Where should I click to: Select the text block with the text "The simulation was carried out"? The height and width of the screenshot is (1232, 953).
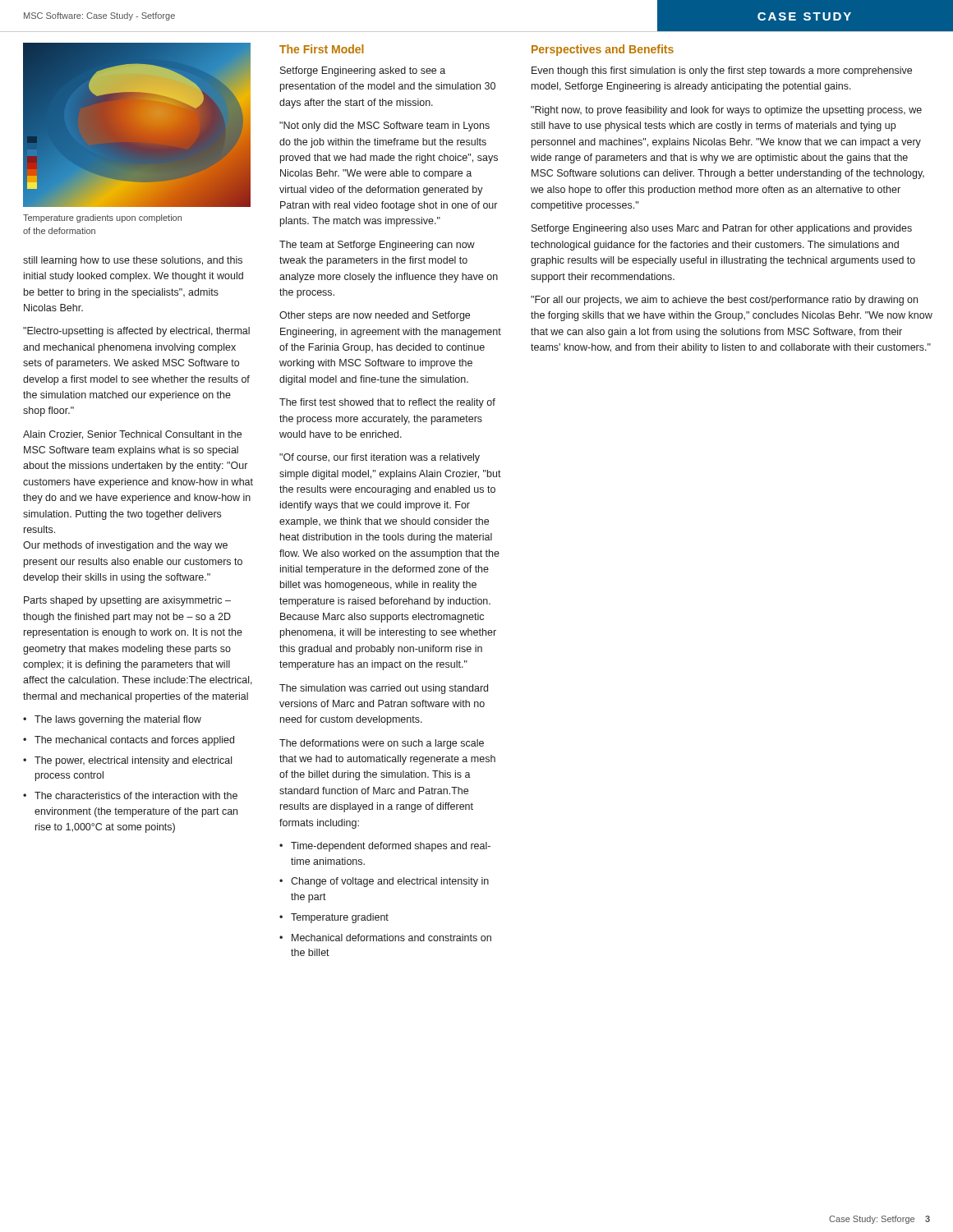(x=384, y=704)
